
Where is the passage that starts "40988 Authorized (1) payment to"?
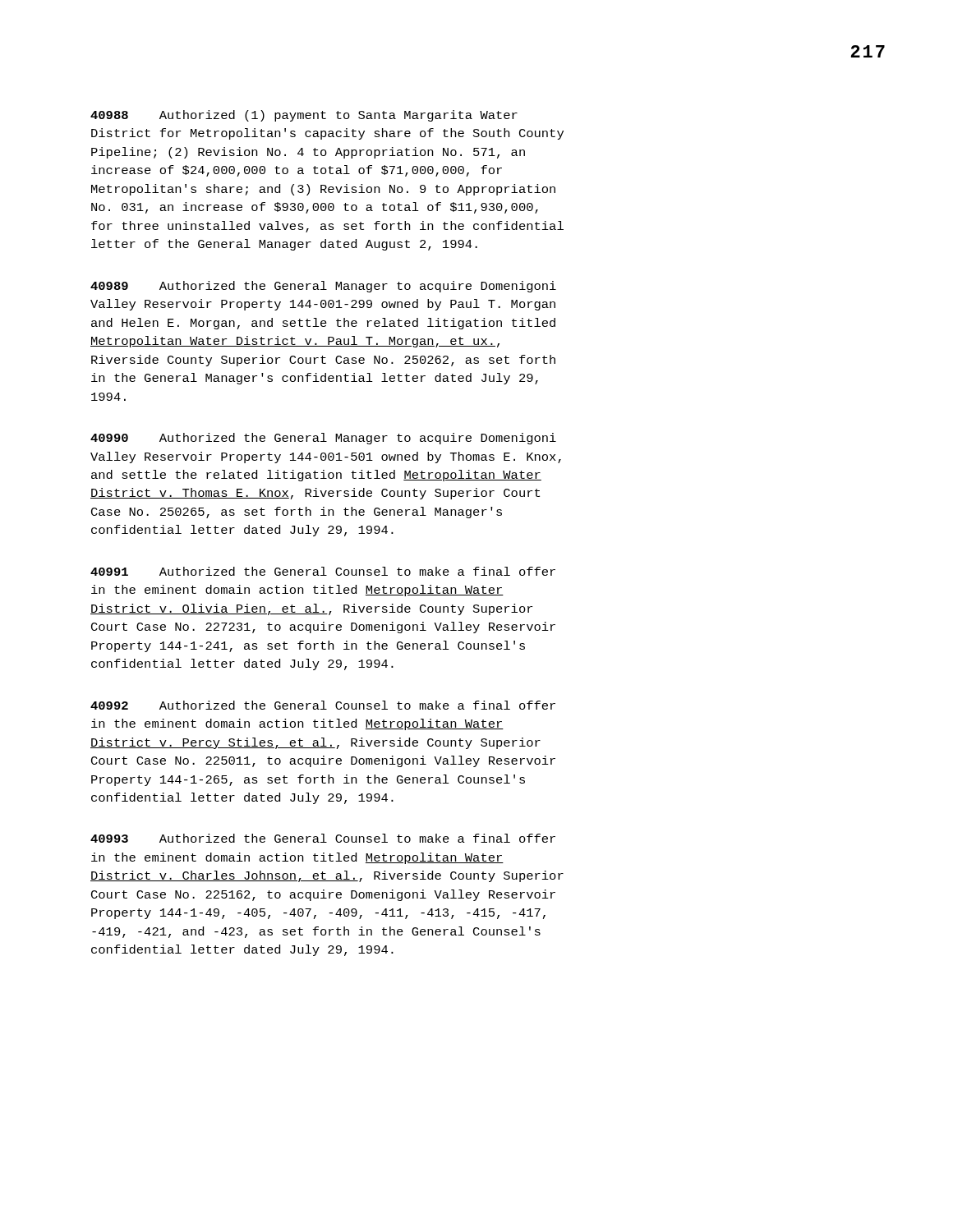481,181
